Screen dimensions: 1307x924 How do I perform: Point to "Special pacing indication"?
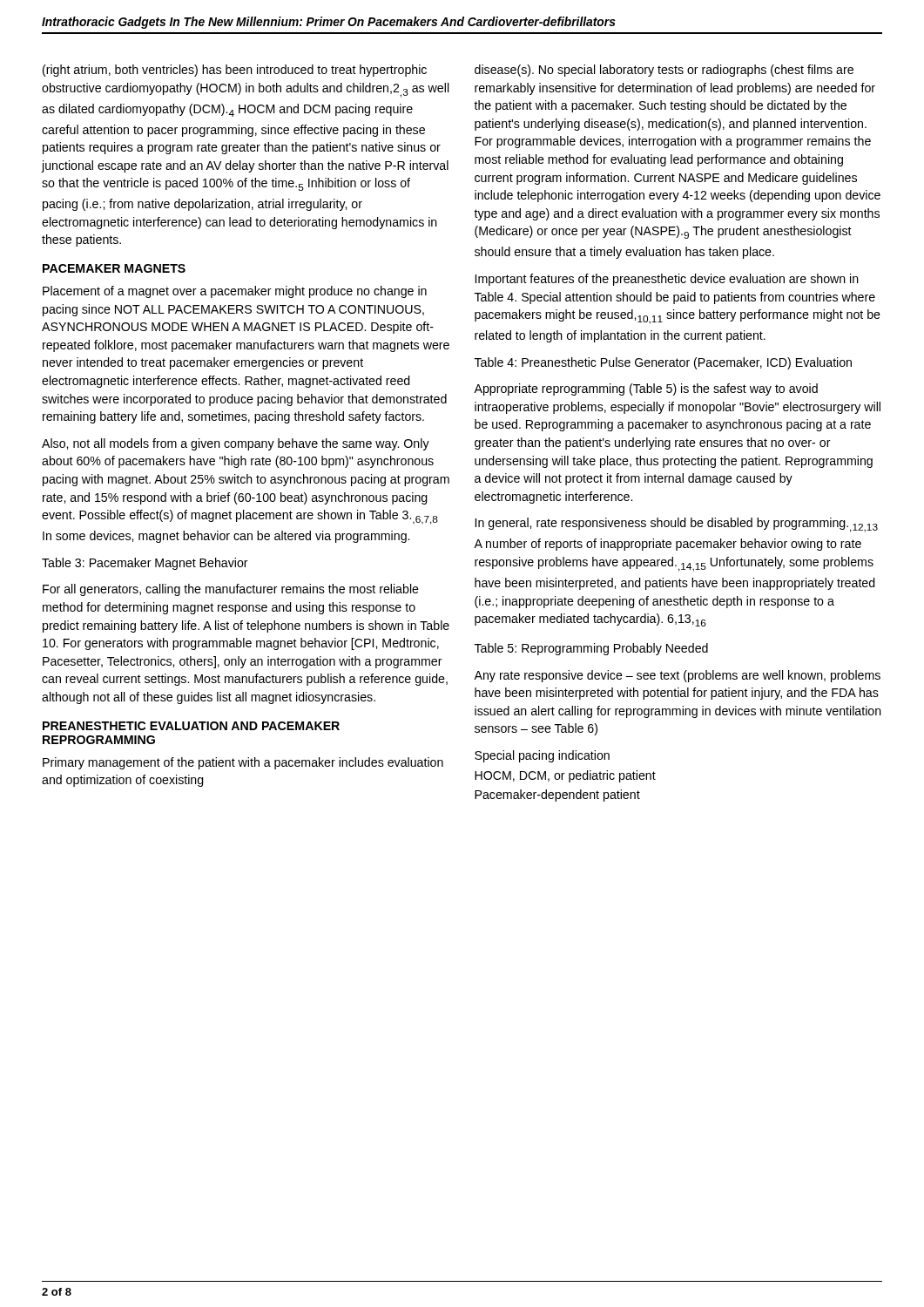(x=542, y=756)
